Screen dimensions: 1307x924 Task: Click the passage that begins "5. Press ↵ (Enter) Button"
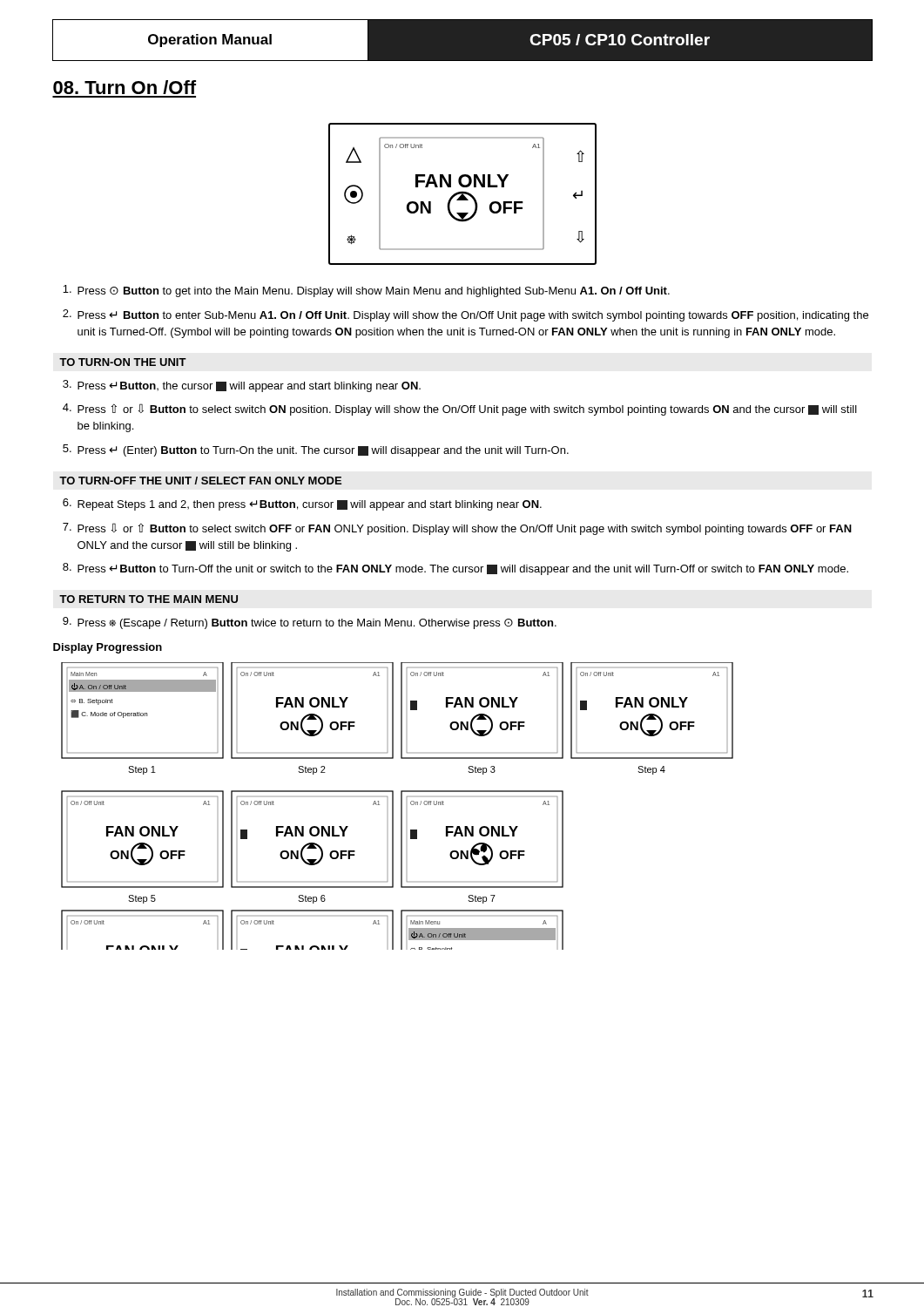point(311,450)
